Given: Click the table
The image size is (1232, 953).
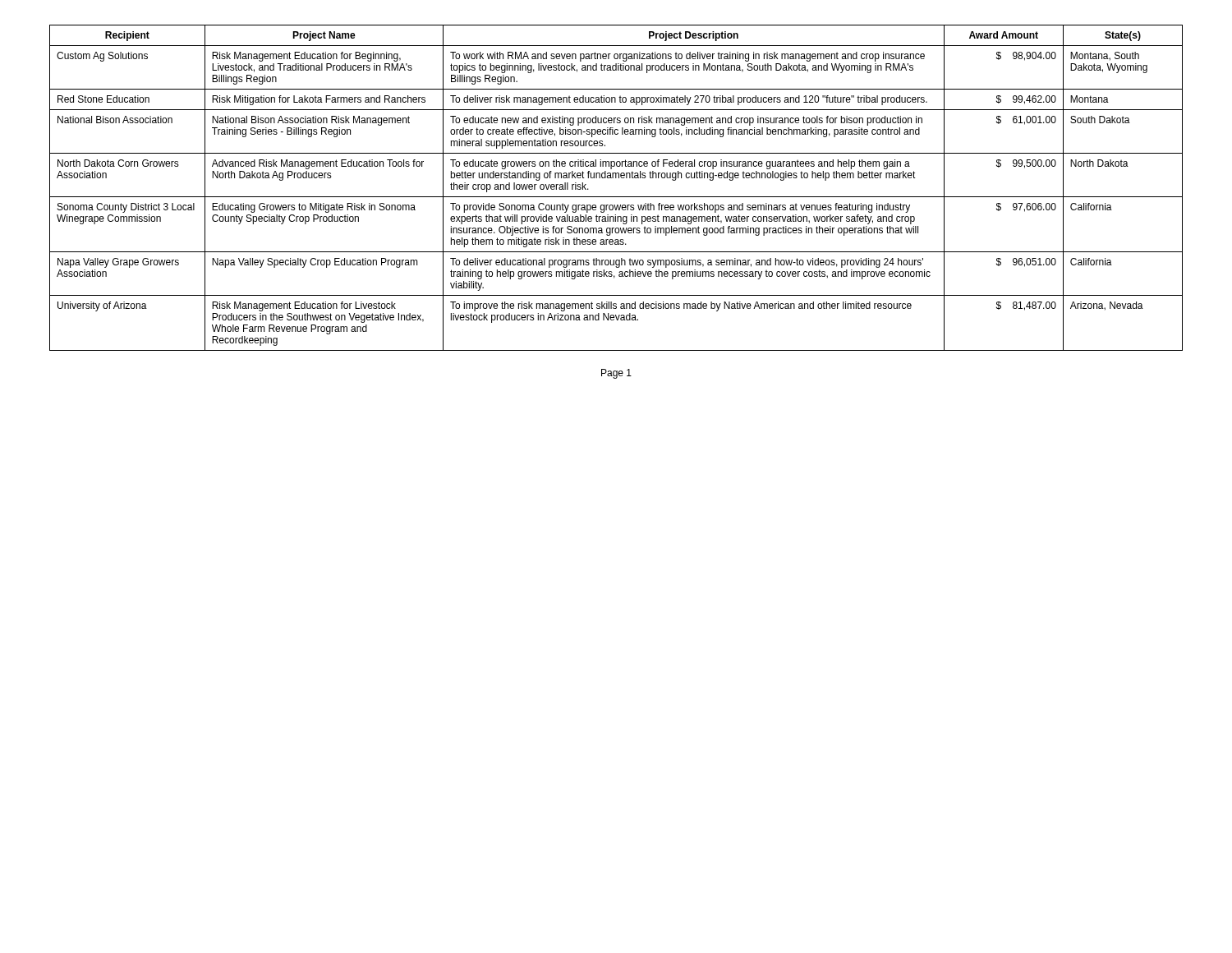Looking at the screenshot, I should point(616,188).
